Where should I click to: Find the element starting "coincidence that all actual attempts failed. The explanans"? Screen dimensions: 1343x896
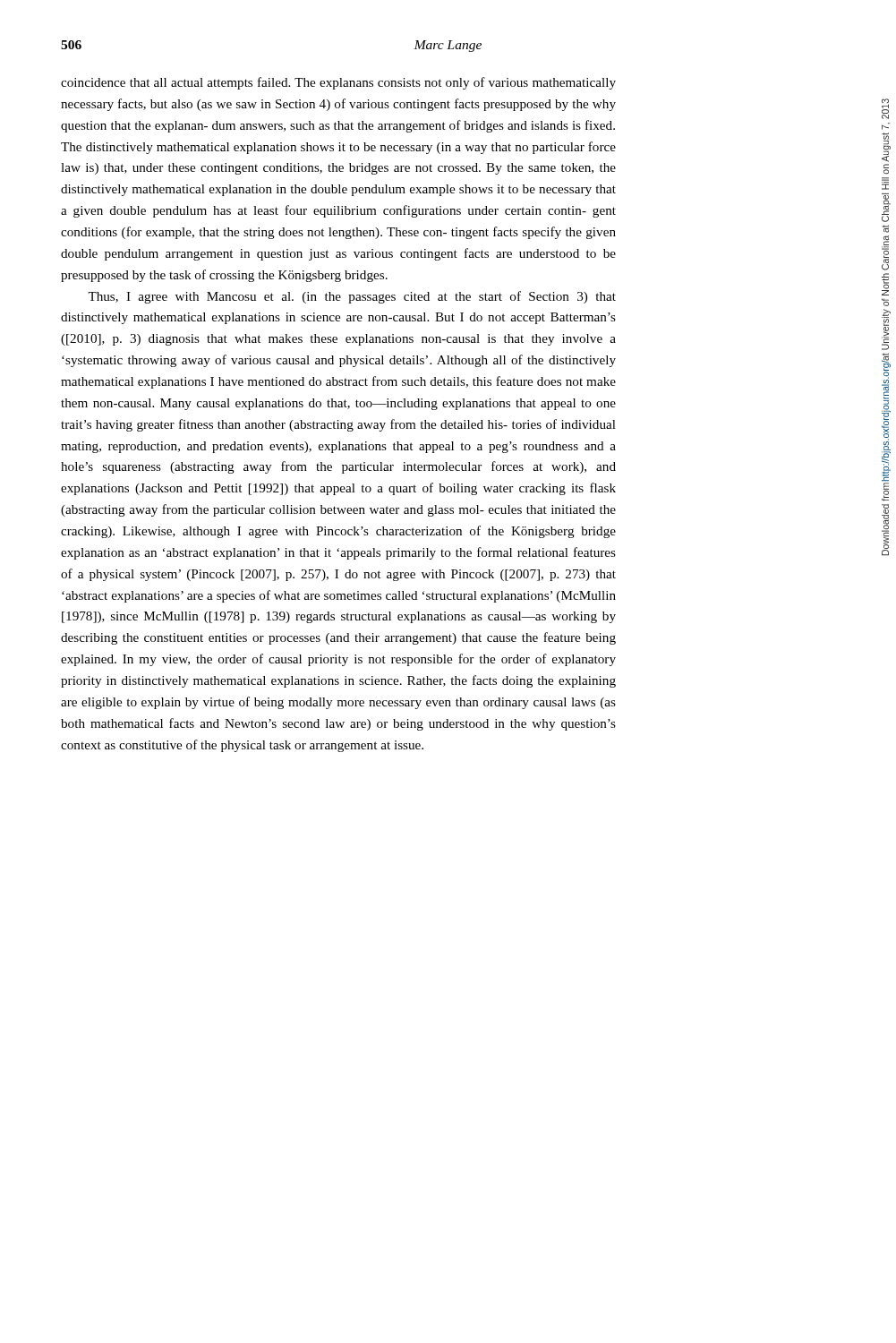338,178
